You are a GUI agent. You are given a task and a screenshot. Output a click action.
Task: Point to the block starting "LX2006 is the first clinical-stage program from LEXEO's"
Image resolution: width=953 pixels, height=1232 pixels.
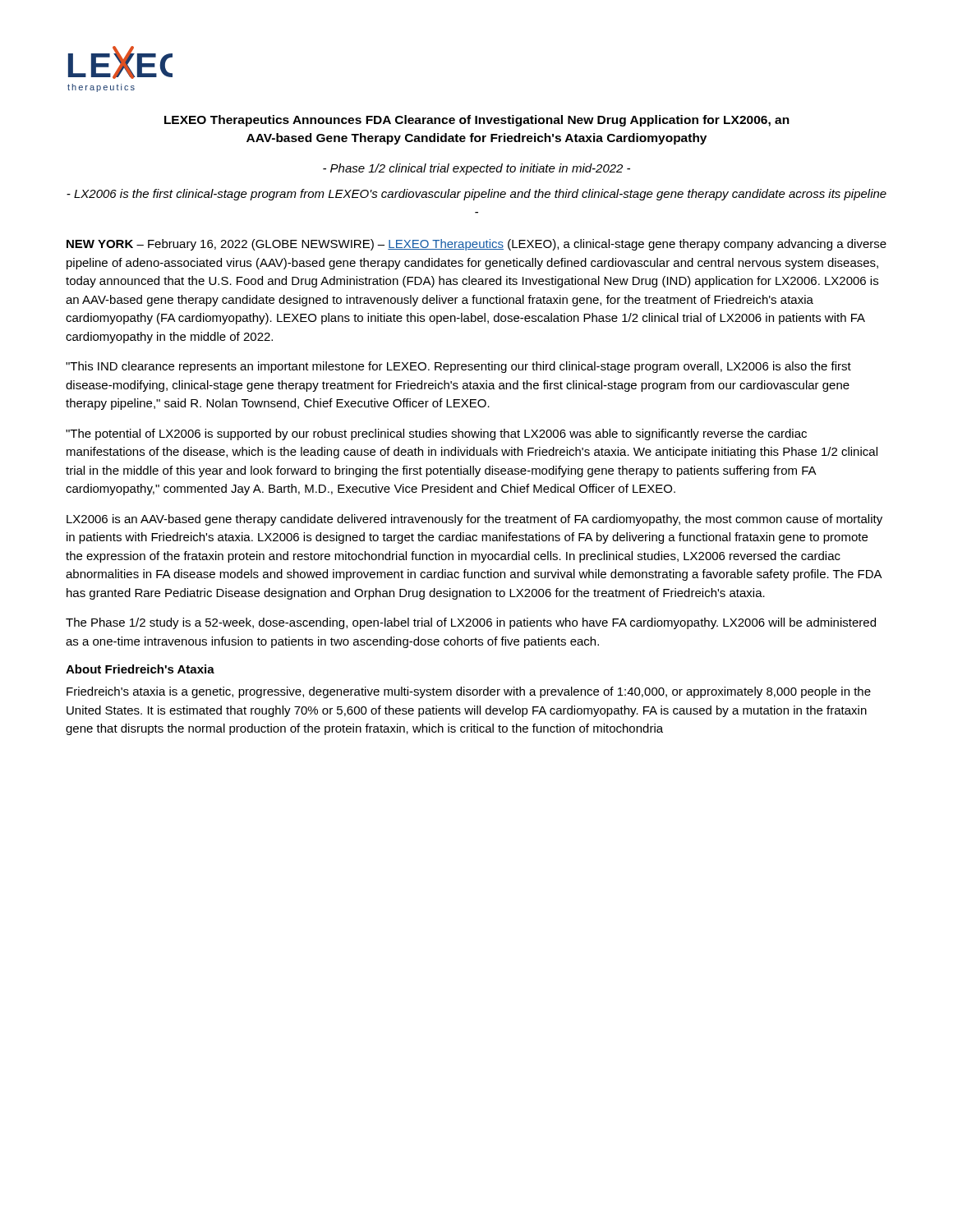pyautogui.click(x=476, y=202)
